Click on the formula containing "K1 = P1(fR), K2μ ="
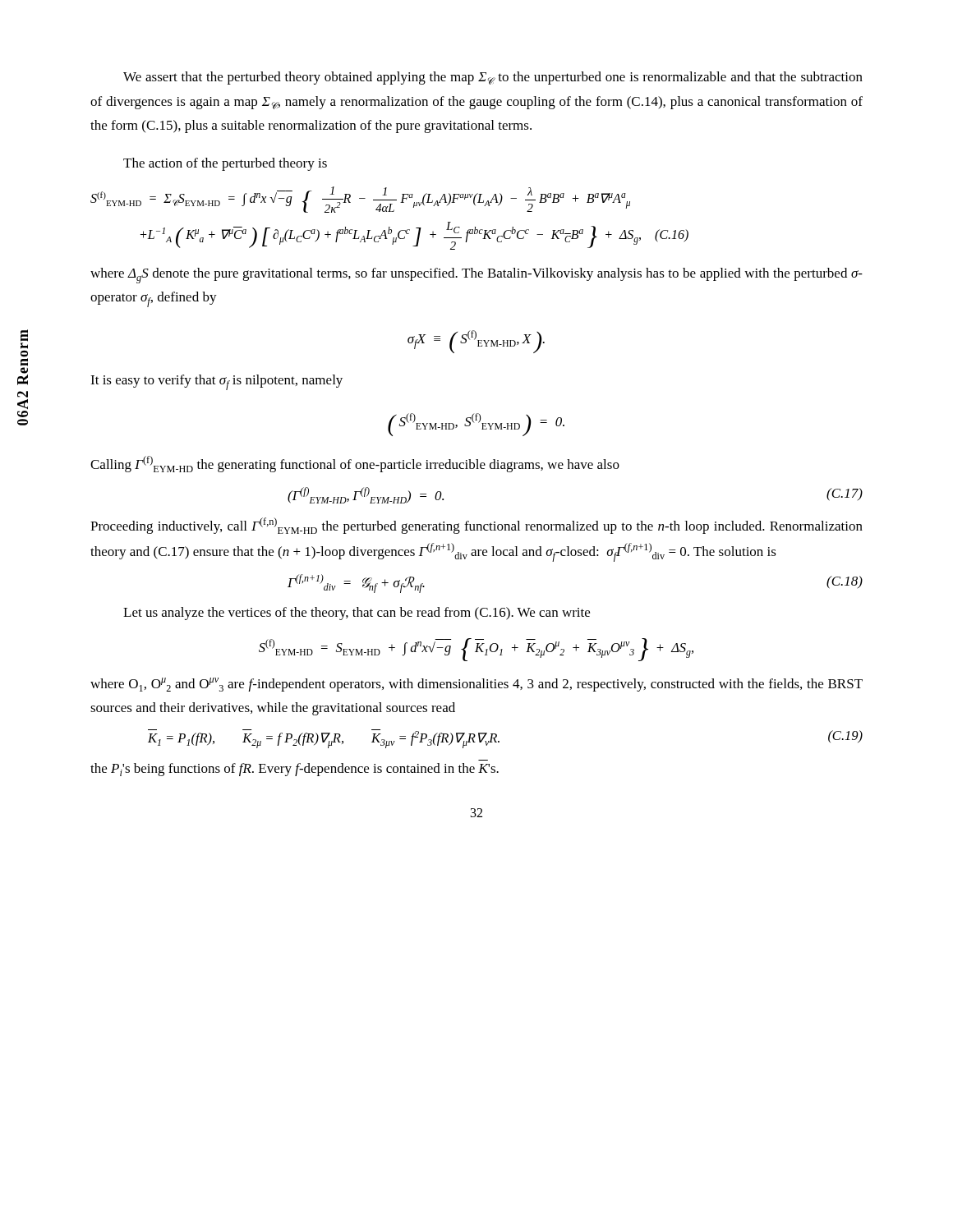This screenshot has width=953, height=1232. click(476, 738)
